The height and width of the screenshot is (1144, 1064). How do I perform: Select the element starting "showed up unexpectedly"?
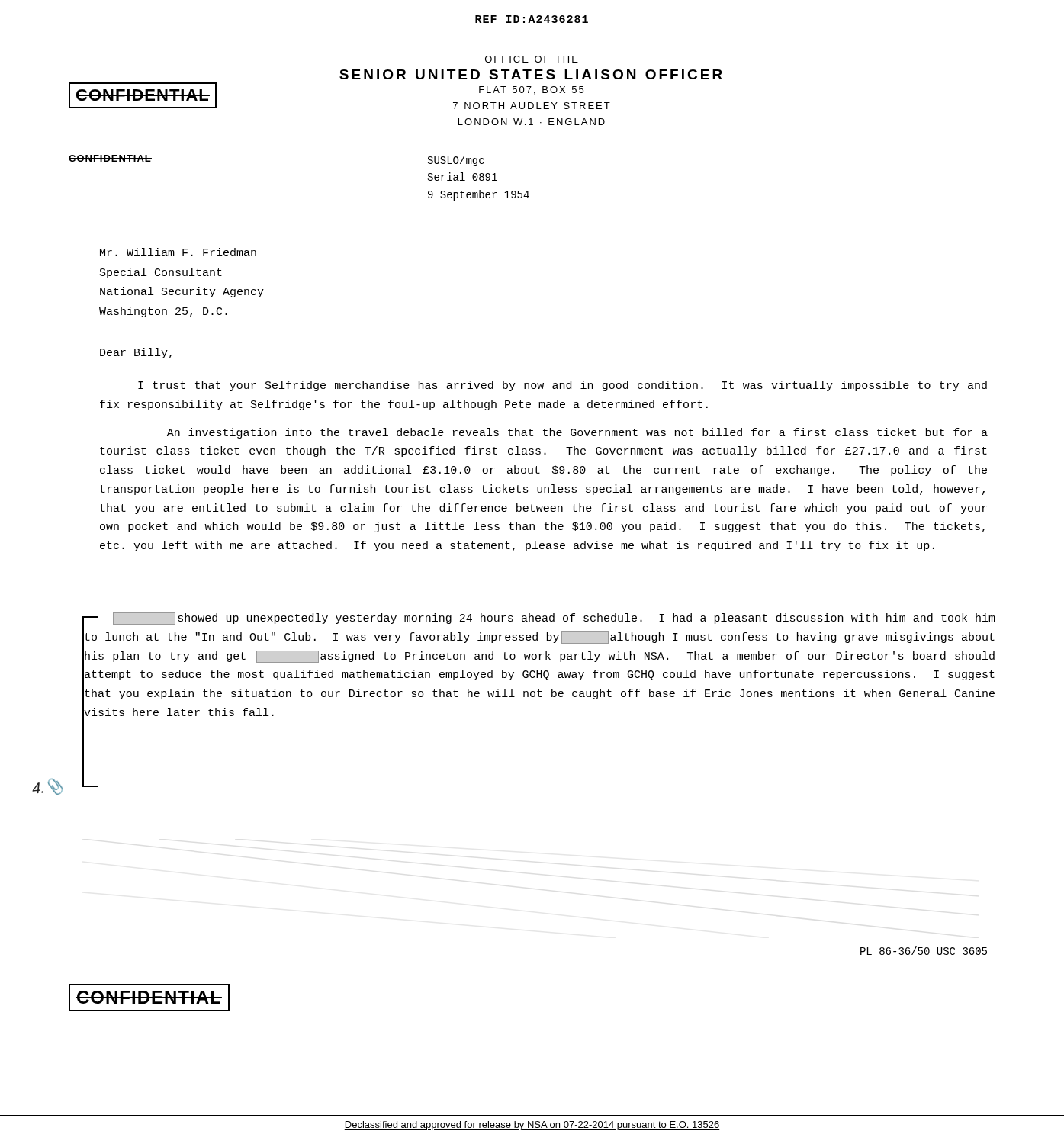pos(540,666)
